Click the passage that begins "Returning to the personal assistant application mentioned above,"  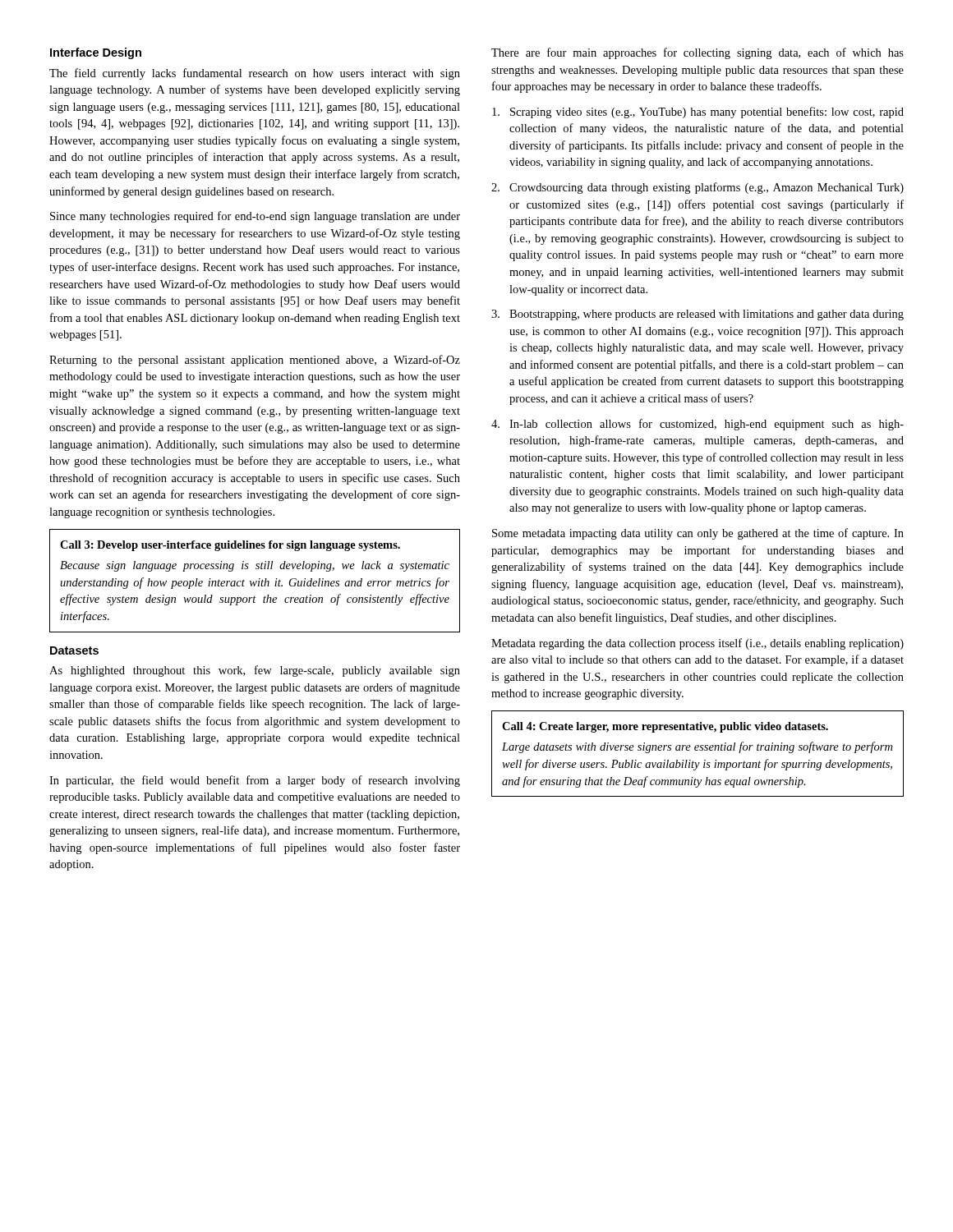coord(255,436)
